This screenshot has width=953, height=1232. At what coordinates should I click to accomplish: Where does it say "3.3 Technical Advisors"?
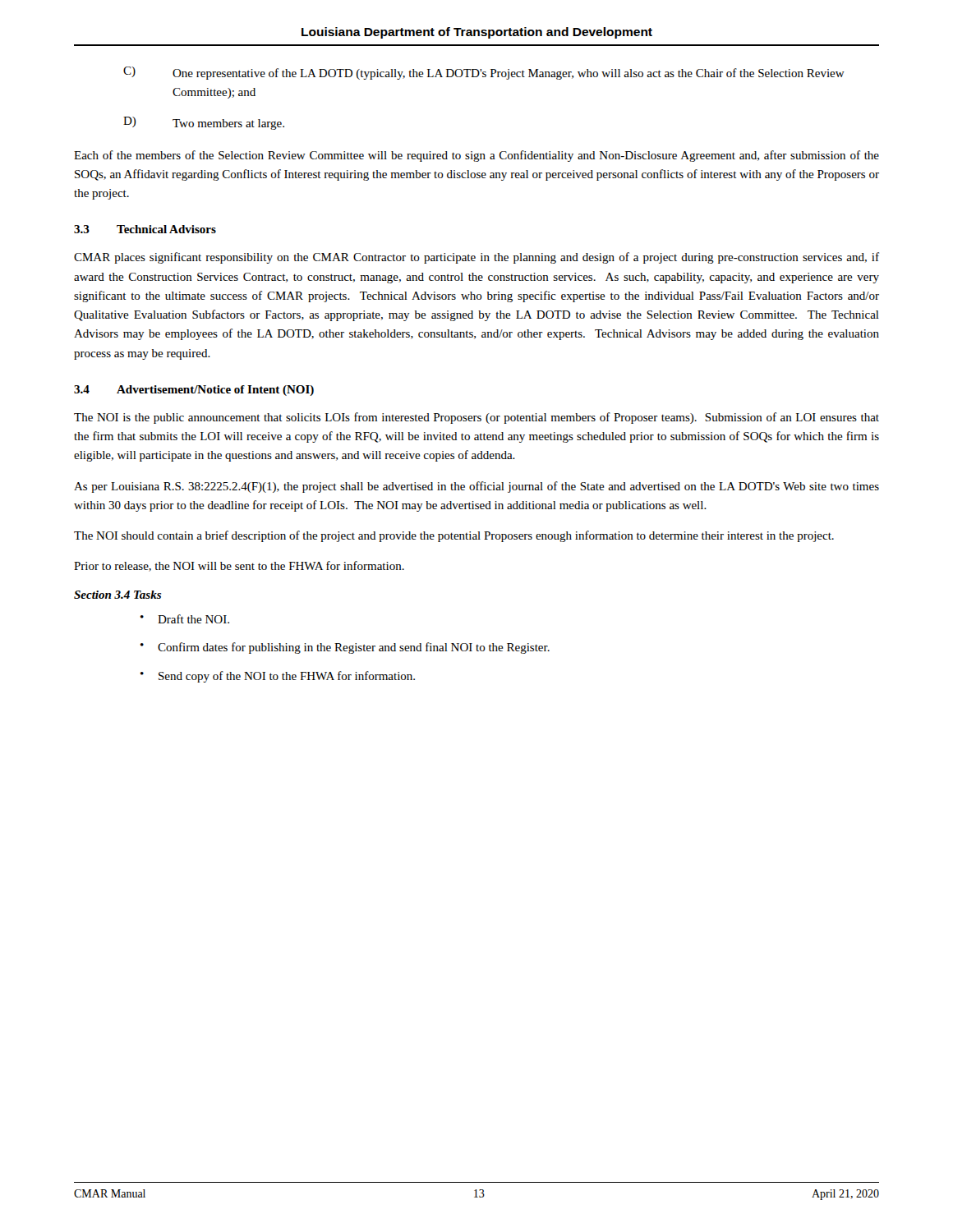pos(145,230)
